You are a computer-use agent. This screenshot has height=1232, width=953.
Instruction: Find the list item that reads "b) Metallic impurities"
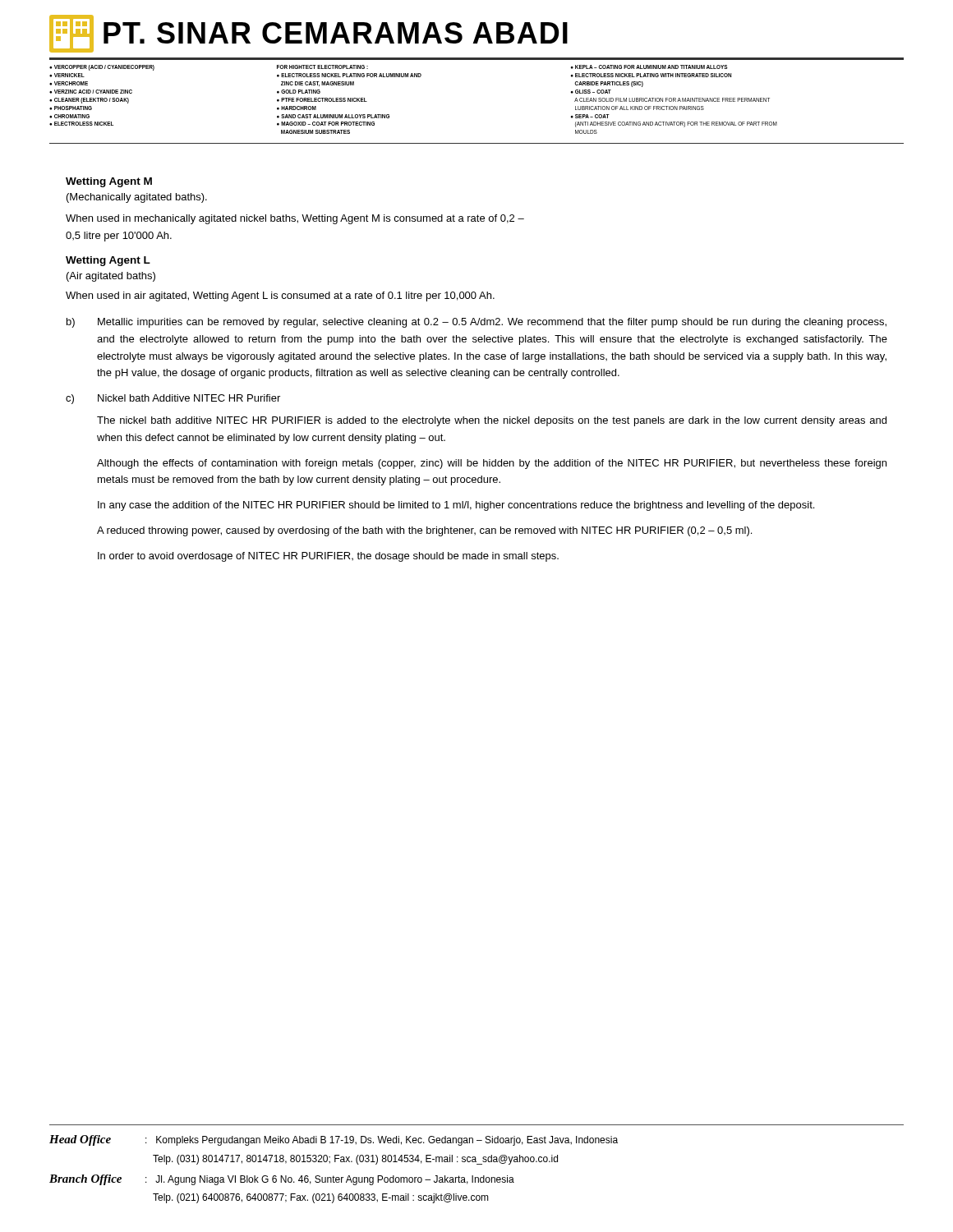[476, 348]
